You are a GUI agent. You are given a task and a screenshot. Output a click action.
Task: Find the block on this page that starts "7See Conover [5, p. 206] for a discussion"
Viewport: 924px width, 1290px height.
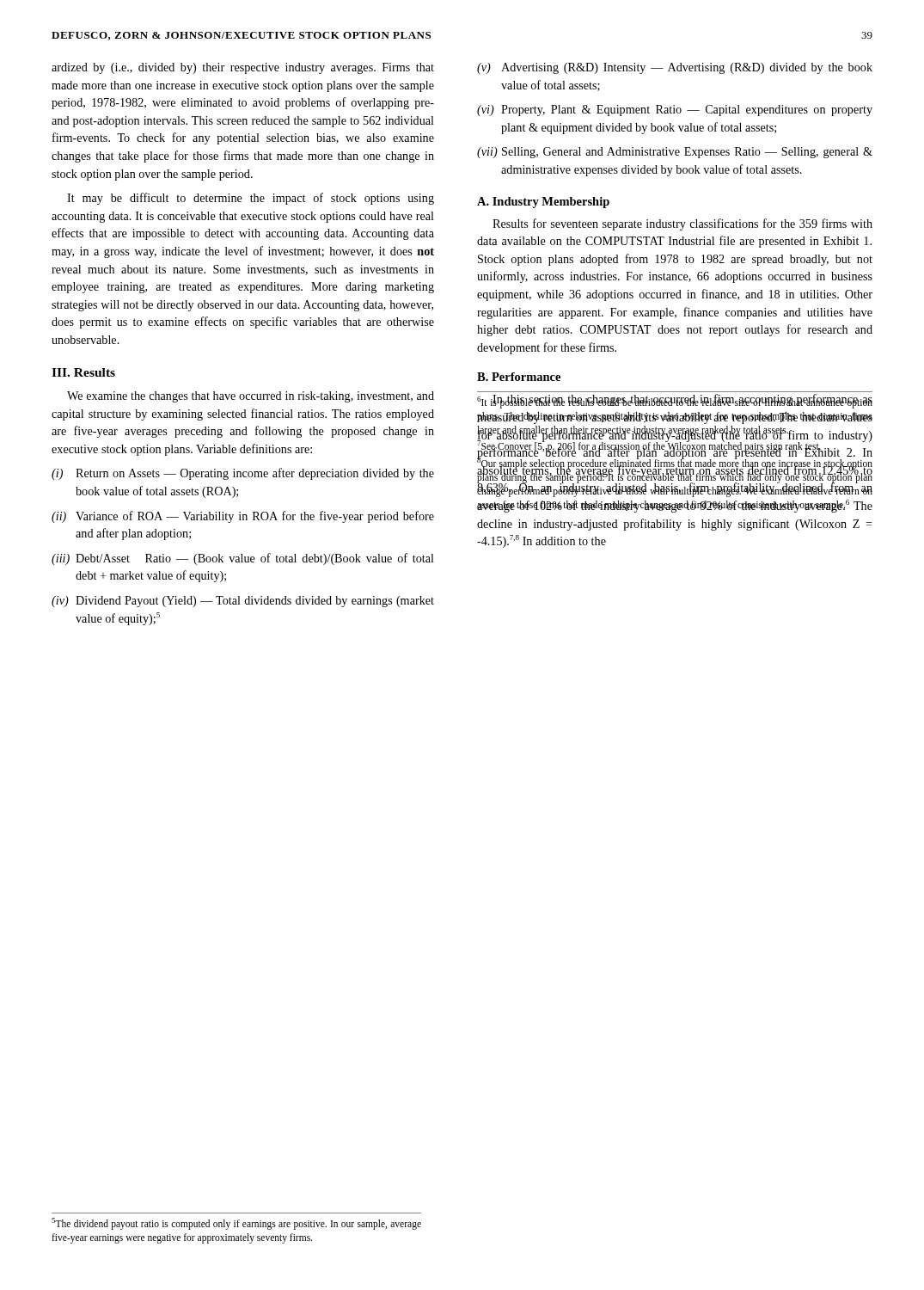click(675, 448)
